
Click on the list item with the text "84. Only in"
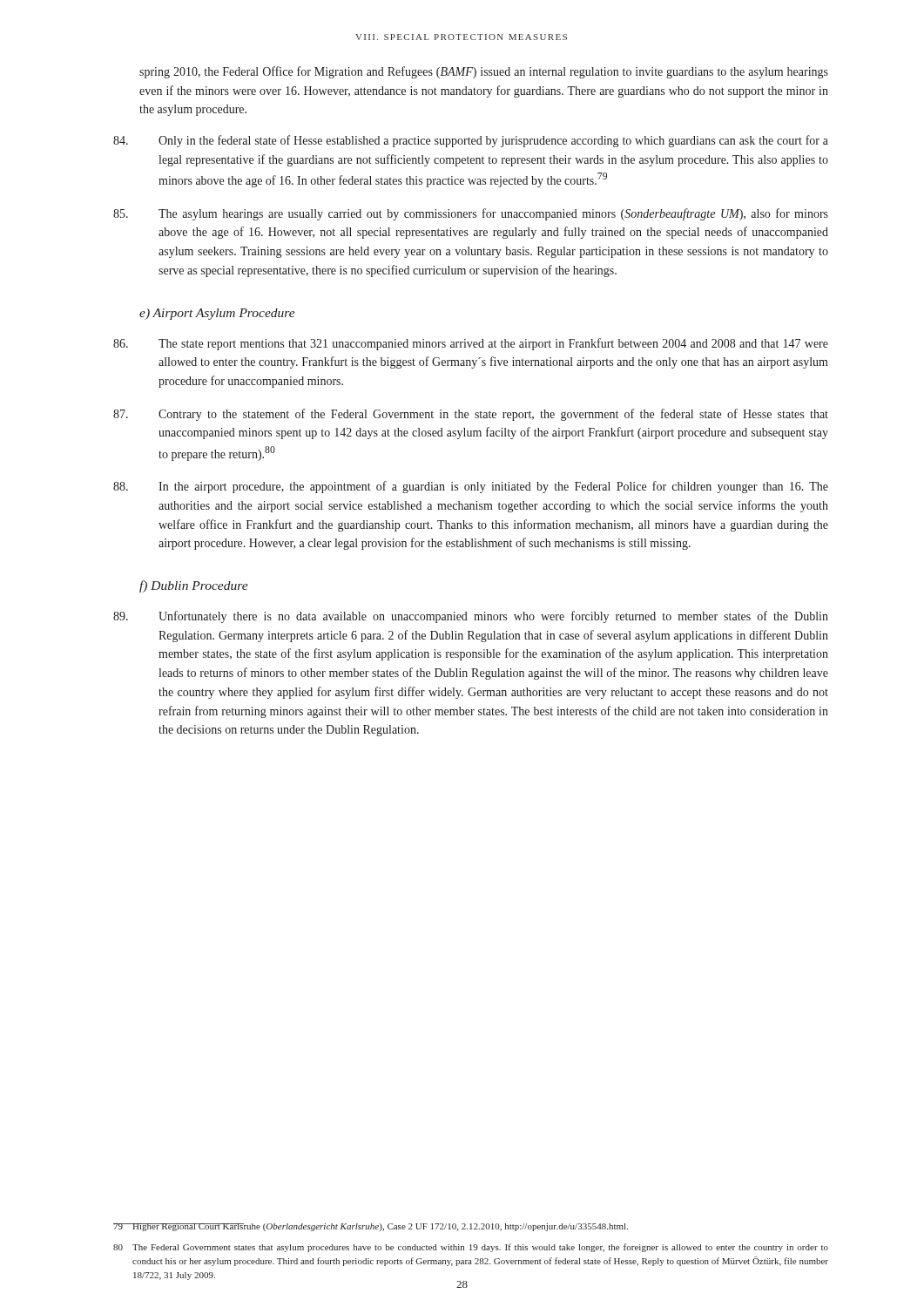471,161
